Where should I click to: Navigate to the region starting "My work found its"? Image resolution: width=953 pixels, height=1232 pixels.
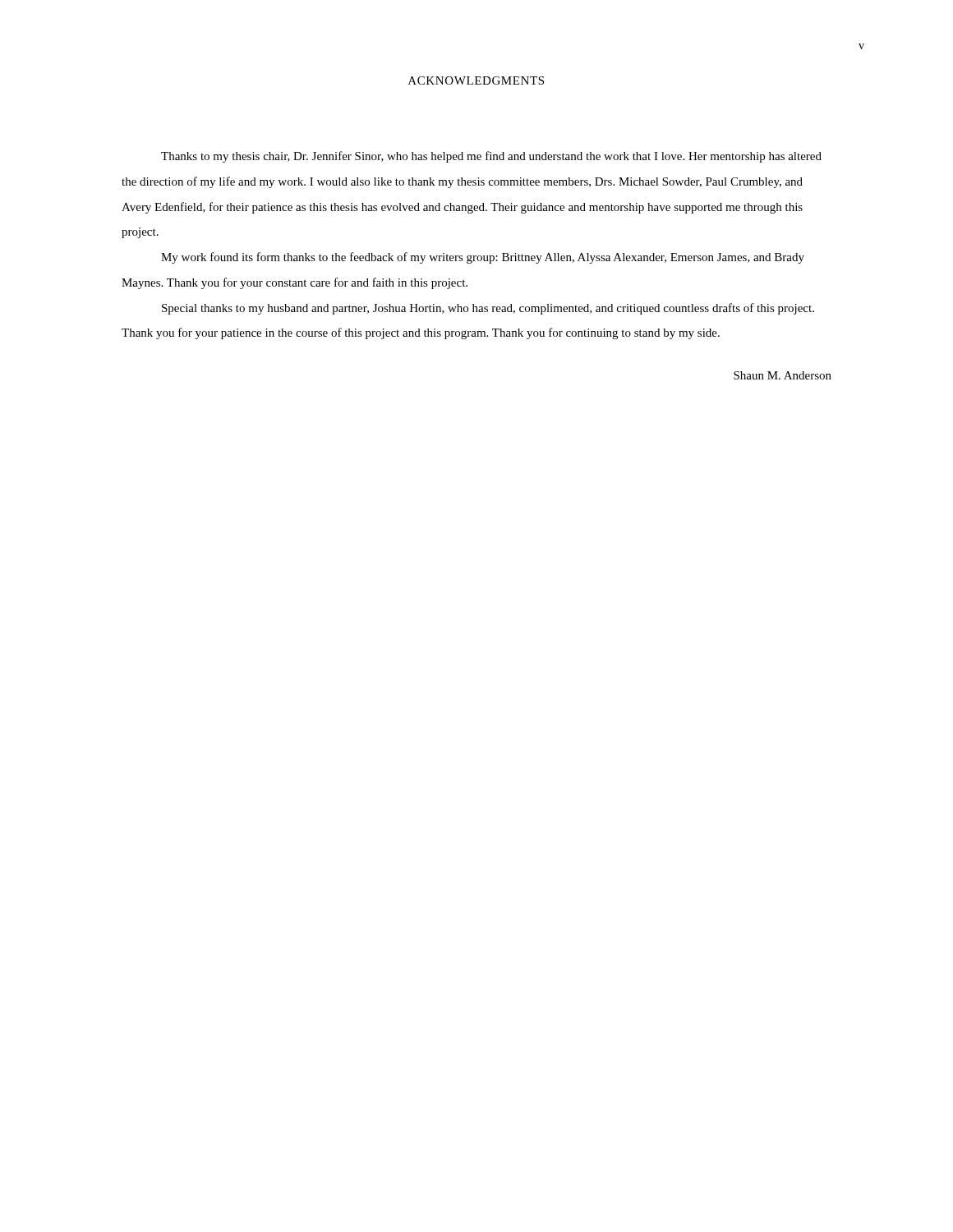click(x=463, y=270)
